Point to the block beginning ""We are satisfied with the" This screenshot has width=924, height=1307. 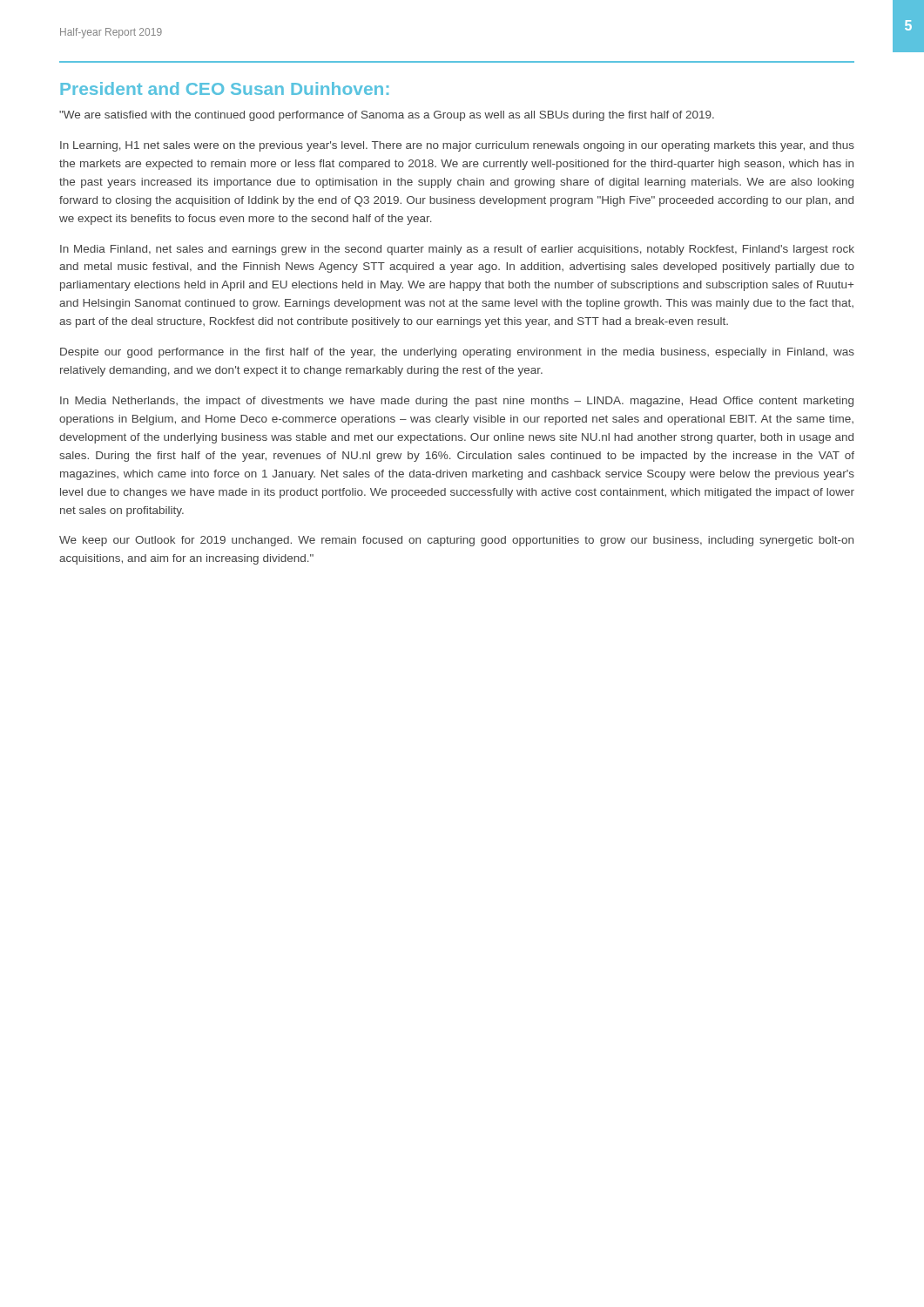(x=457, y=115)
